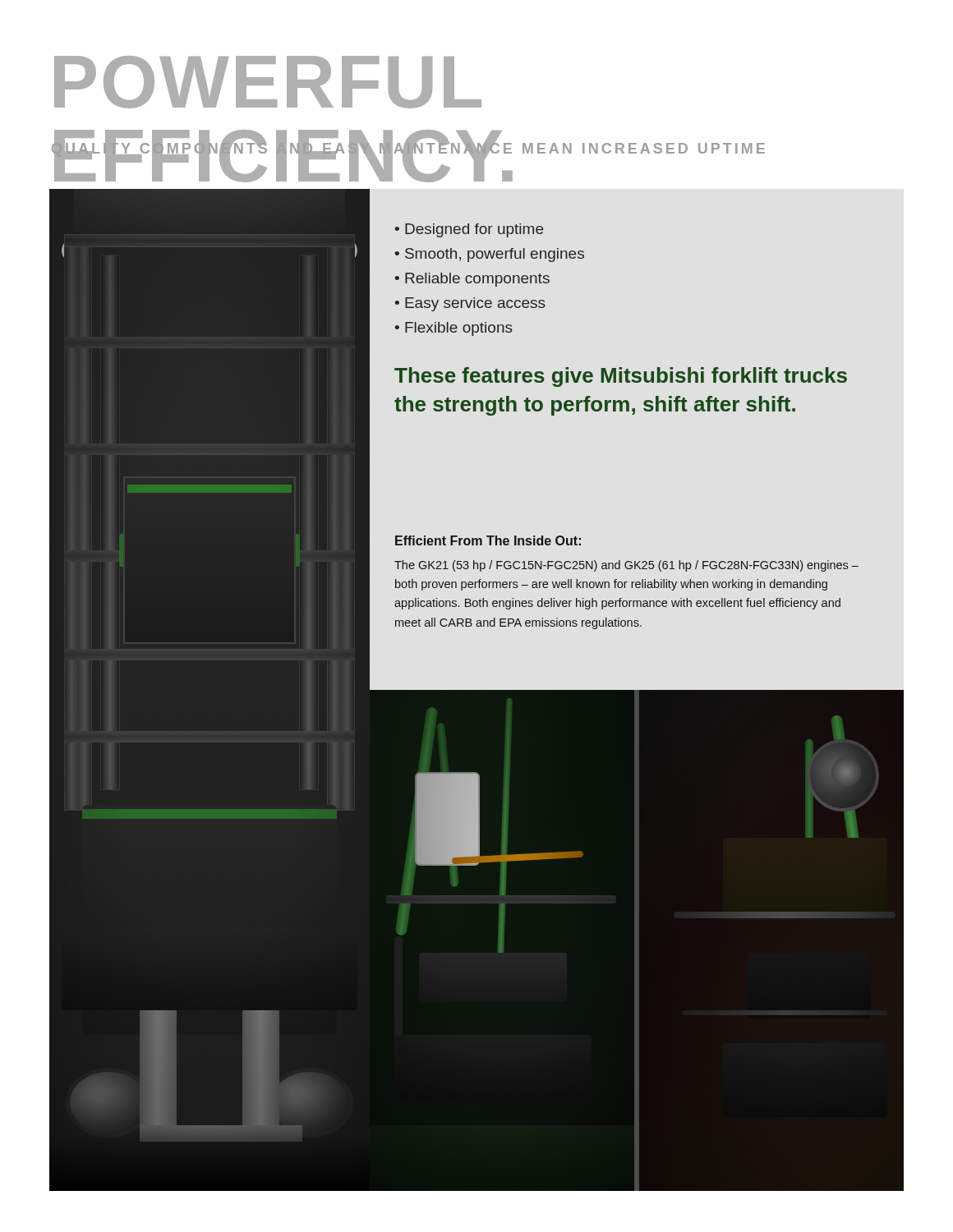Point to the section header beginning "Efficient From The"
This screenshot has height=1232, width=953.
[488, 540]
